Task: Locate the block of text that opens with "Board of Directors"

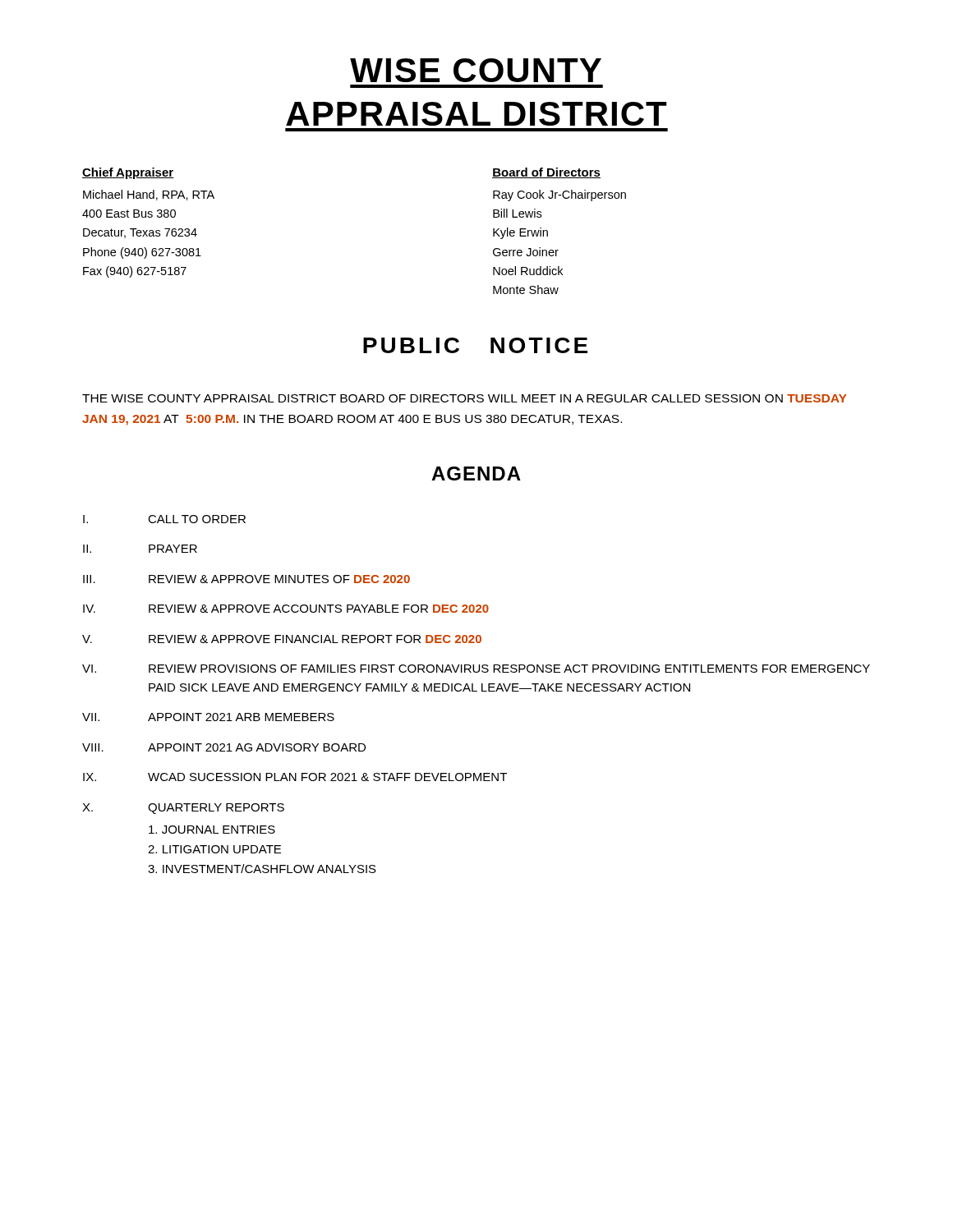Action: pyautogui.click(x=546, y=173)
